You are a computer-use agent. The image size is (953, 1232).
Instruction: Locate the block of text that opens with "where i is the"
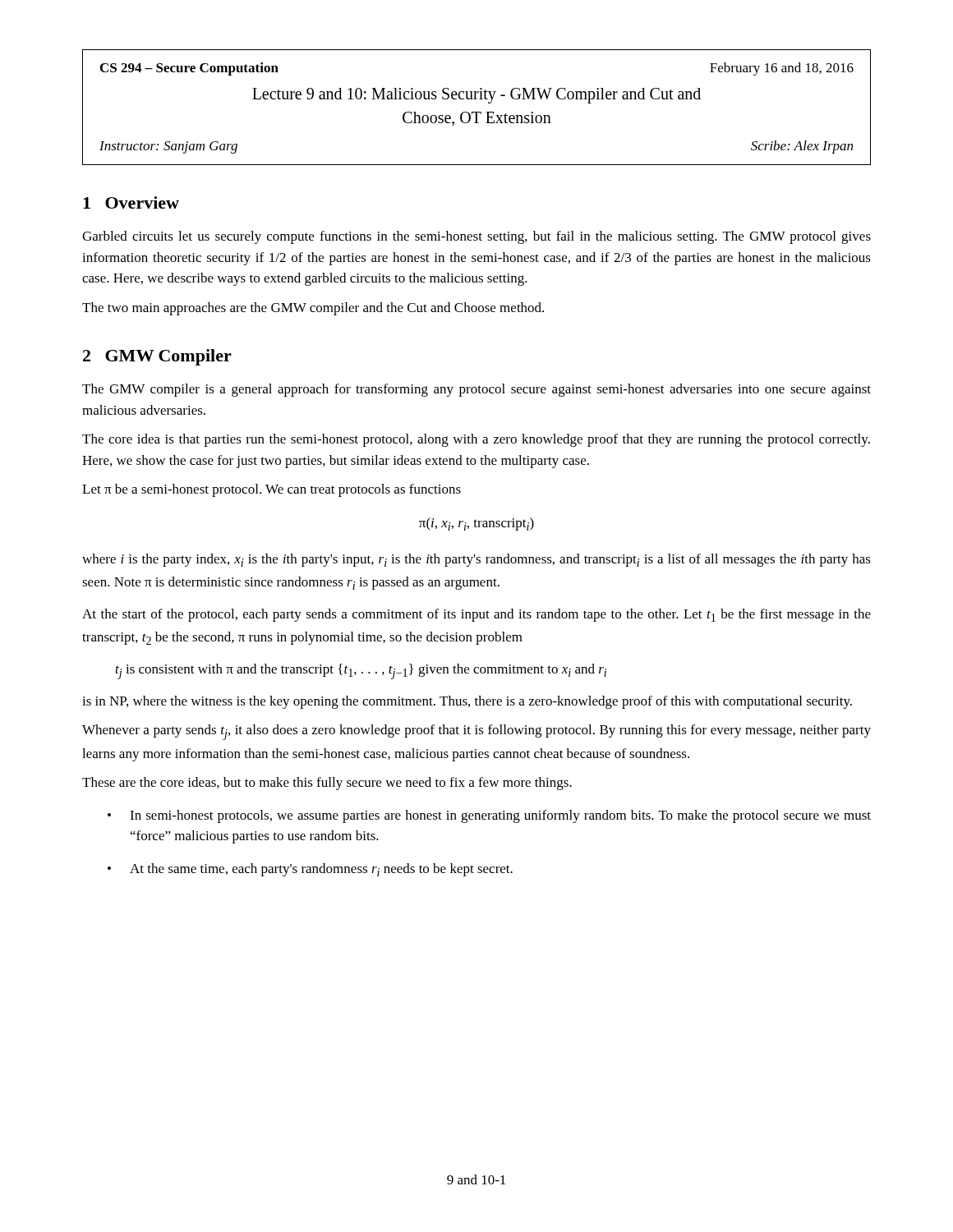point(476,572)
